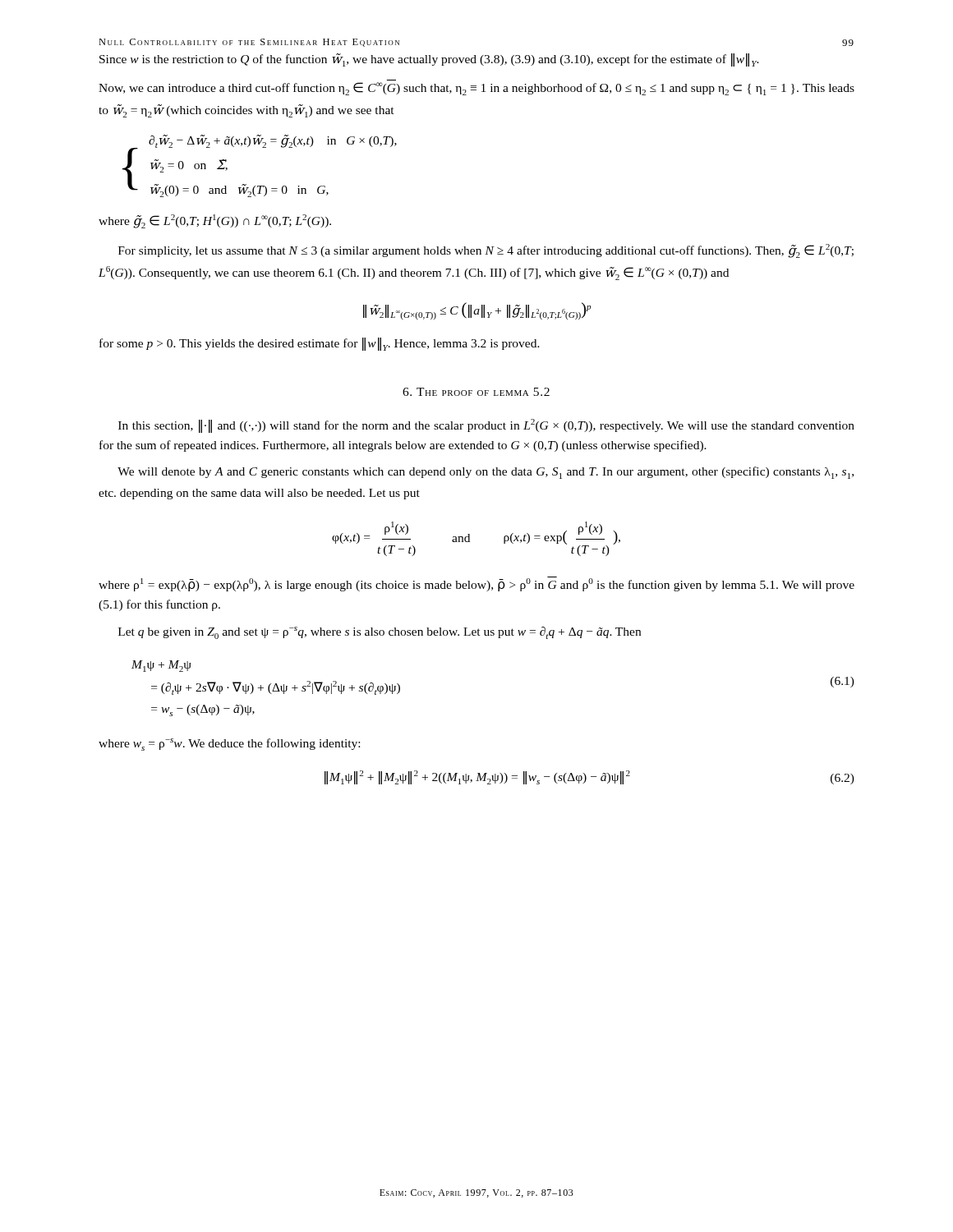Image resolution: width=953 pixels, height=1232 pixels.
Task: Locate the block of text that opens with "We will denote by"
Action: coord(476,482)
